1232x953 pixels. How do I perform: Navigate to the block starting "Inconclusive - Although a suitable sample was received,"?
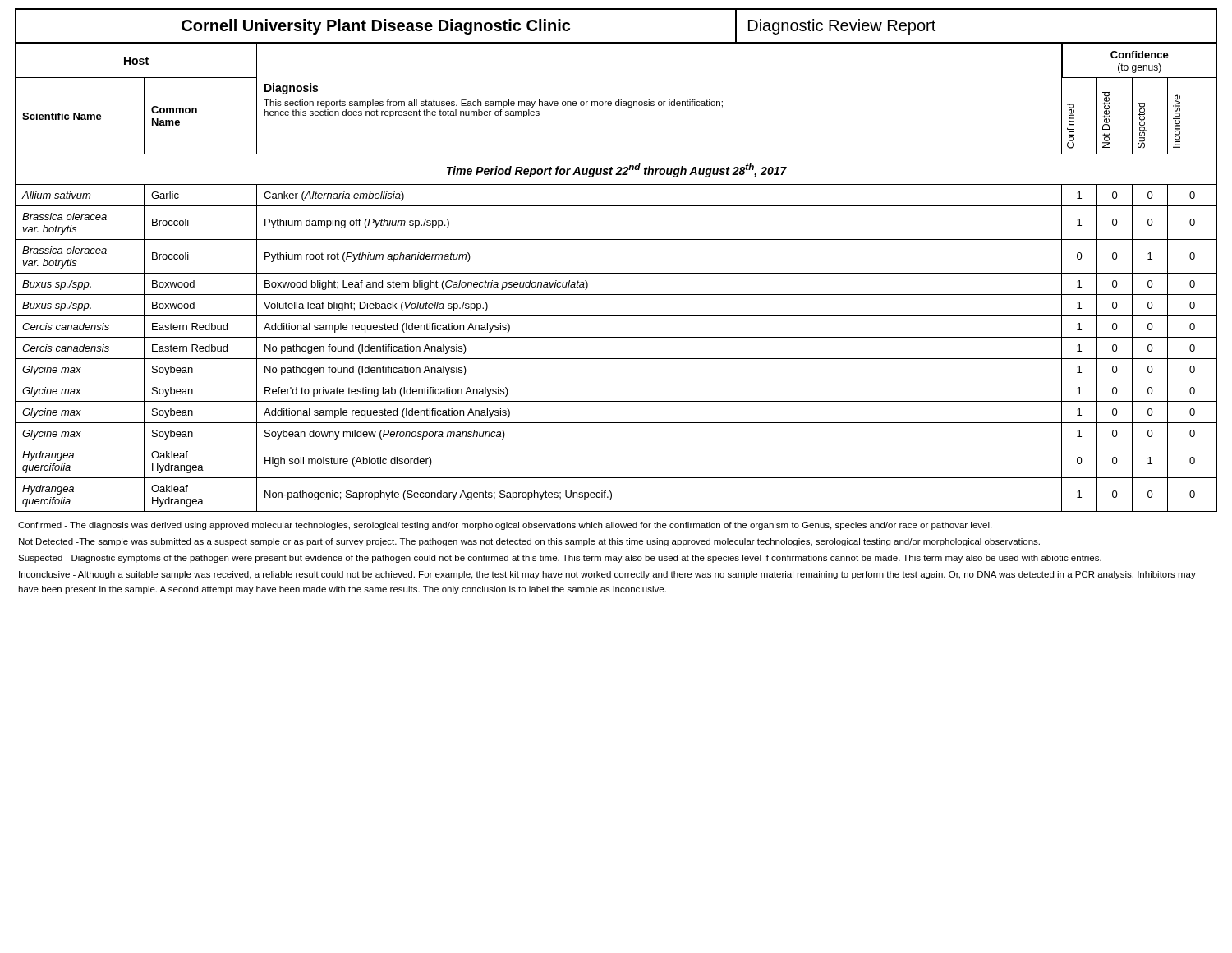(x=607, y=582)
